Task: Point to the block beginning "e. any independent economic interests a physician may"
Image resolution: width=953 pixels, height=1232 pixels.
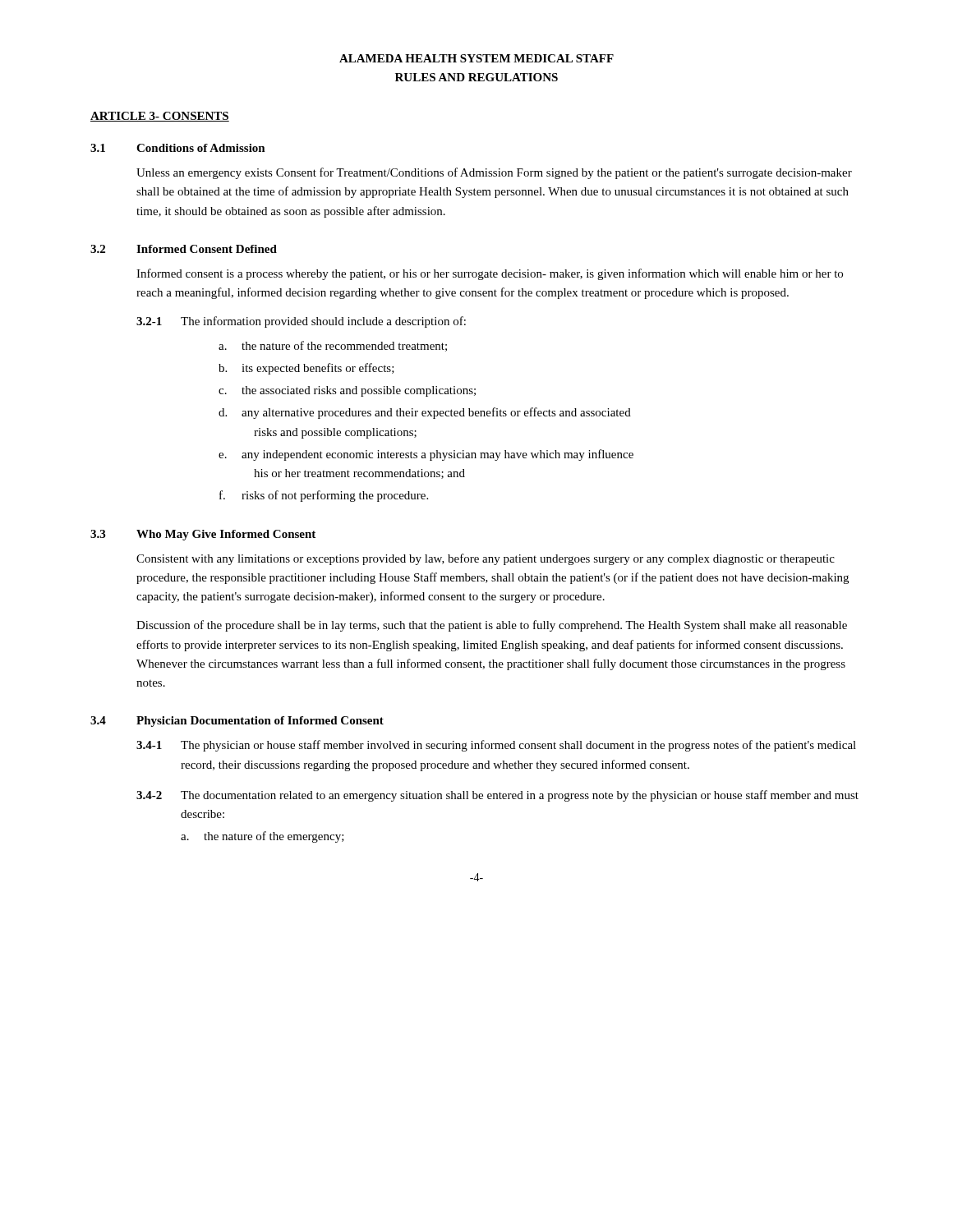Action: pyautogui.click(x=541, y=464)
